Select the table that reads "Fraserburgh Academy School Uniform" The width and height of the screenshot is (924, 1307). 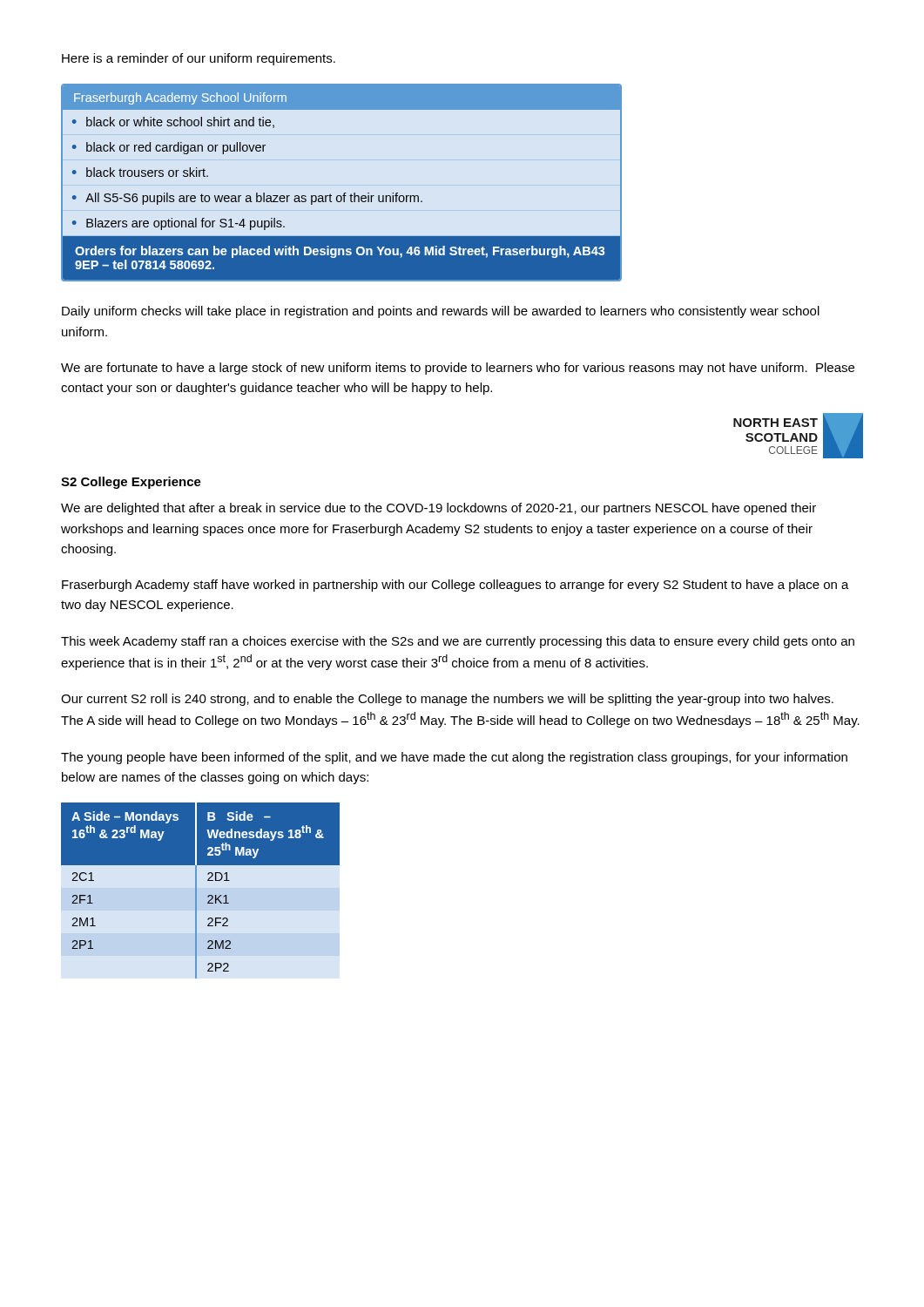341,183
